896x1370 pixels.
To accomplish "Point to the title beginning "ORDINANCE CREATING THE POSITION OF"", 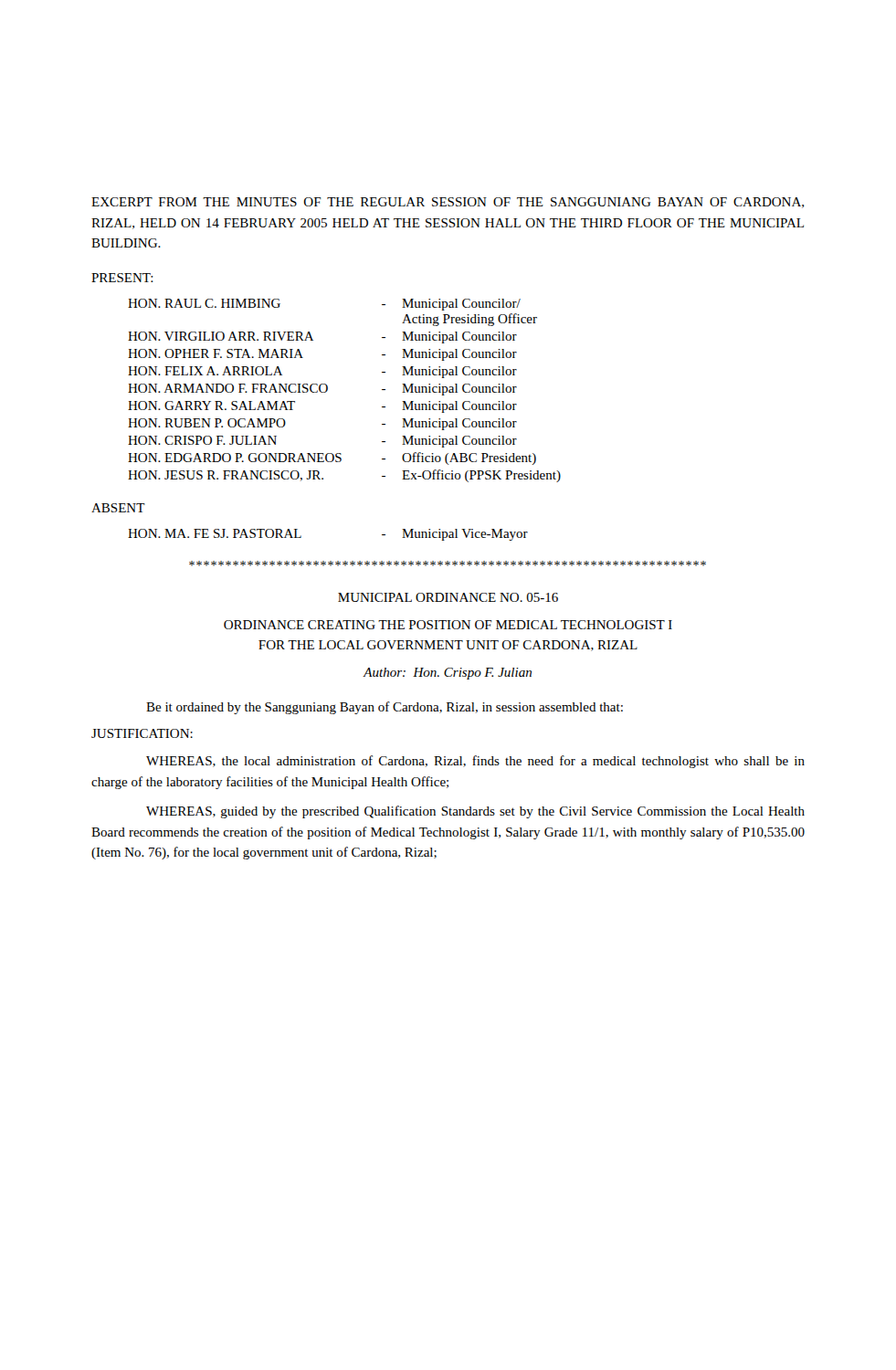I will point(448,635).
